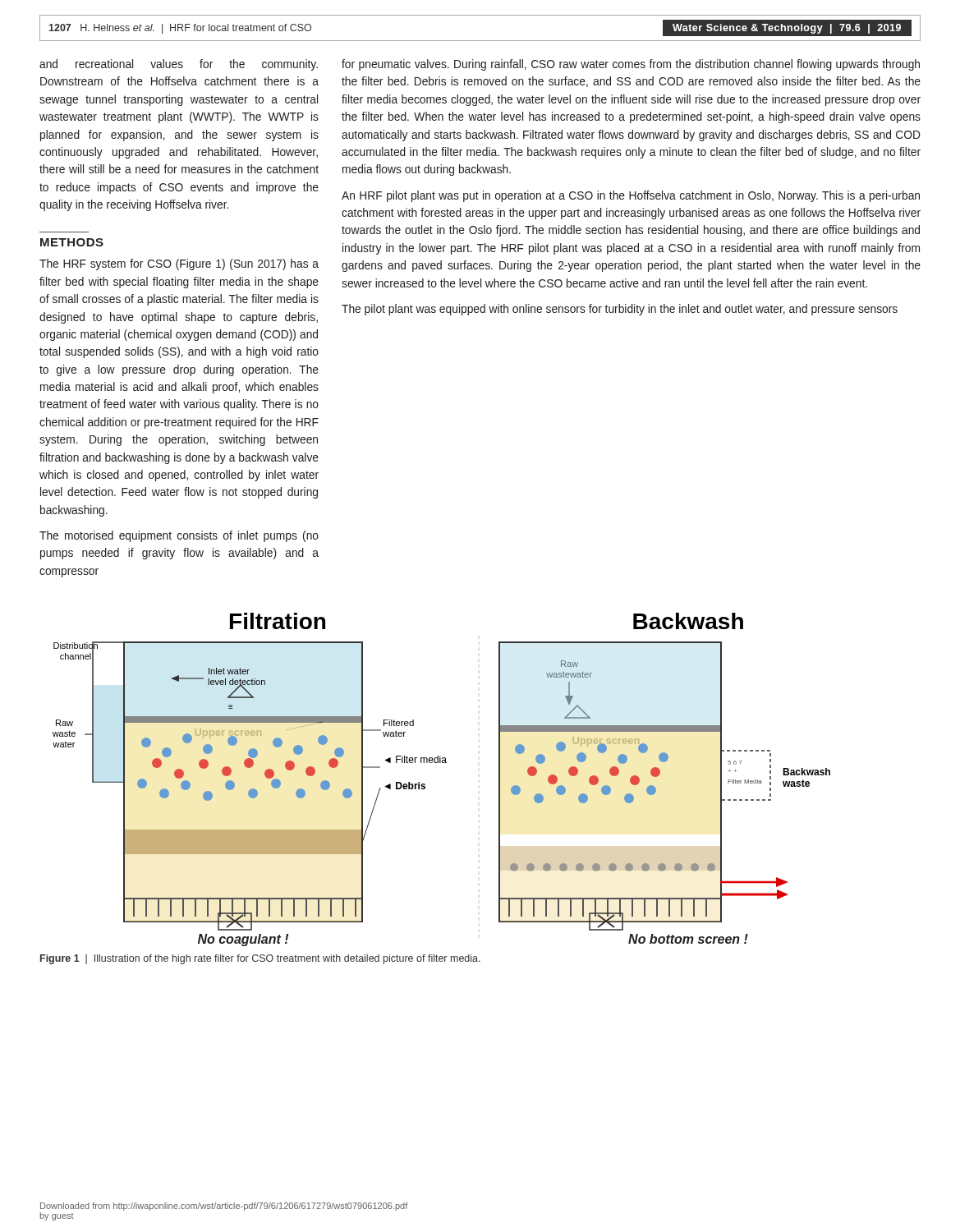Select the illustration

[480, 775]
